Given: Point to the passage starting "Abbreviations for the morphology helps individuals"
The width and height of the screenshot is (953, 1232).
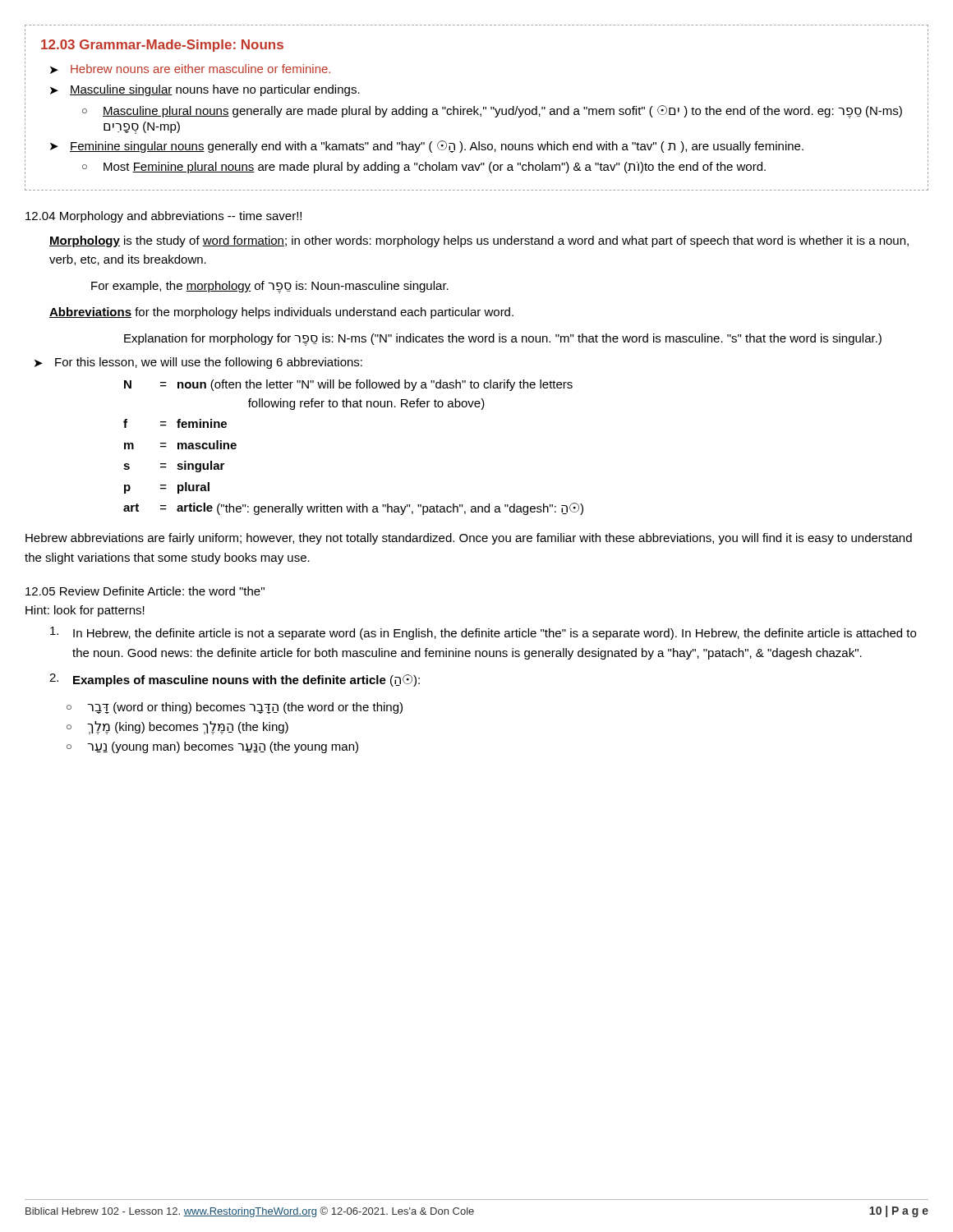Looking at the screenshot, I should pyautogui.click(x=489, y=312).
